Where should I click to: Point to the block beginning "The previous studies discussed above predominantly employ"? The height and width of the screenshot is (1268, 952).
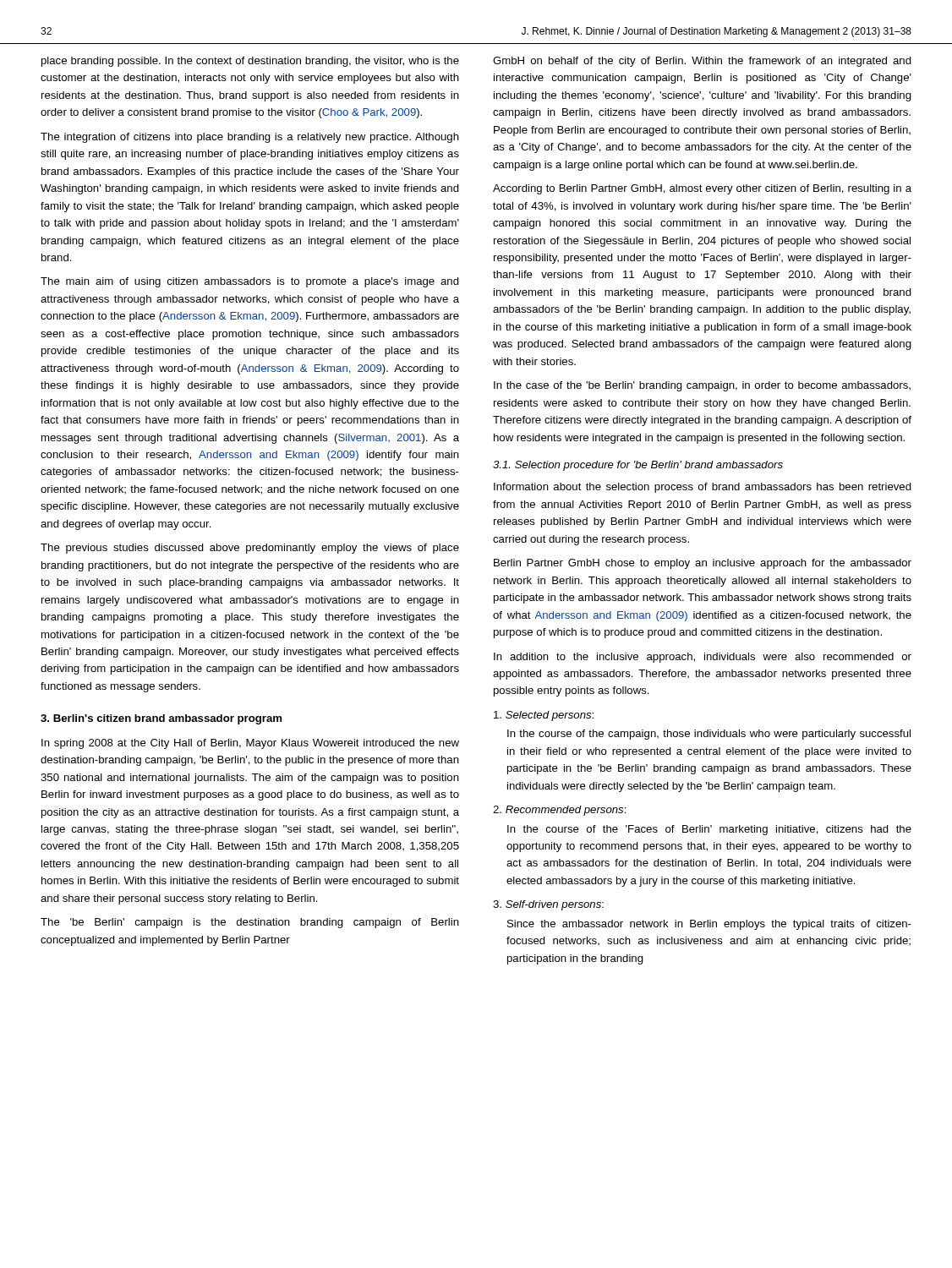tap(250, 617)
